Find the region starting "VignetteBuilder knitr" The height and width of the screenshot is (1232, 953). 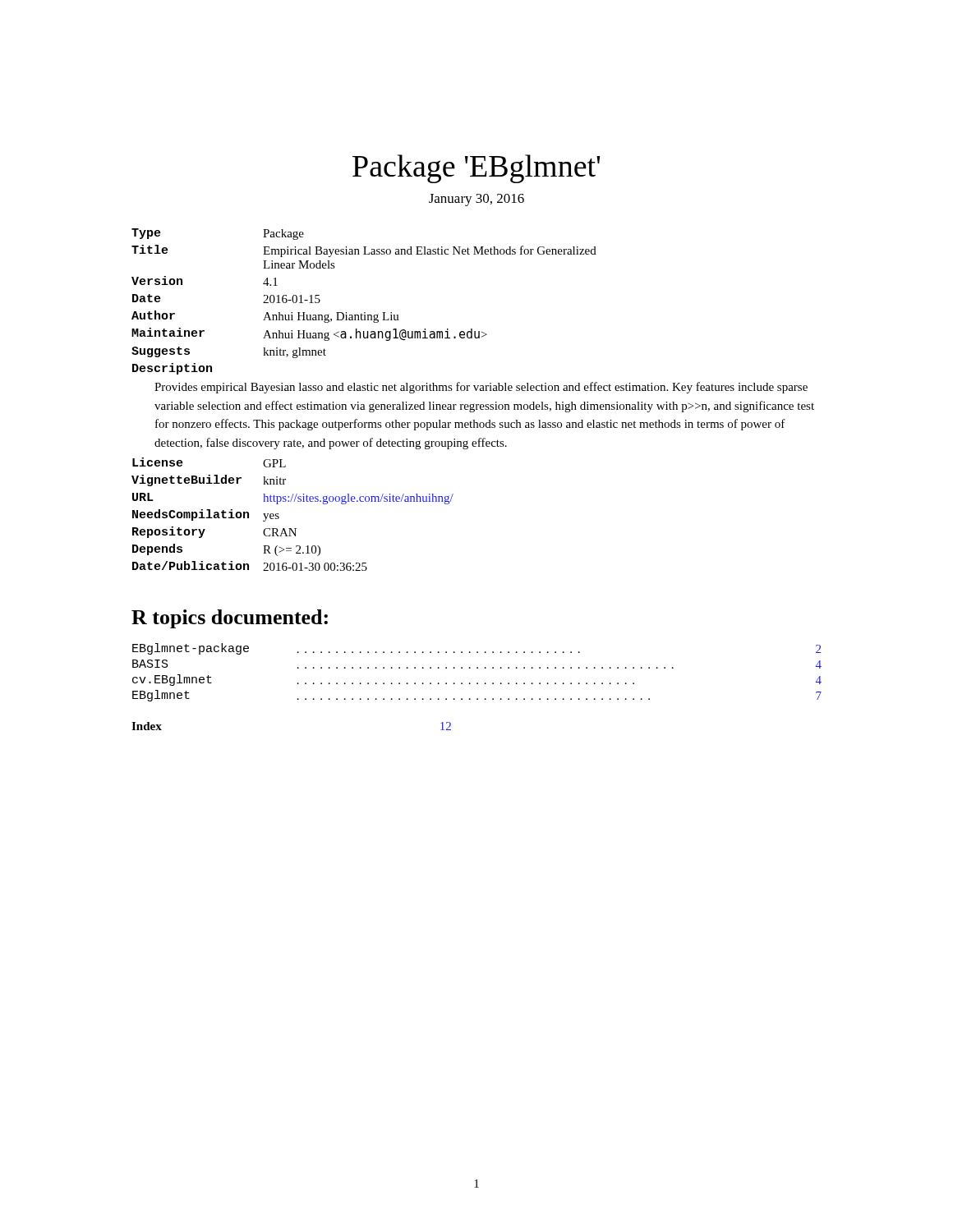[209, 481]
